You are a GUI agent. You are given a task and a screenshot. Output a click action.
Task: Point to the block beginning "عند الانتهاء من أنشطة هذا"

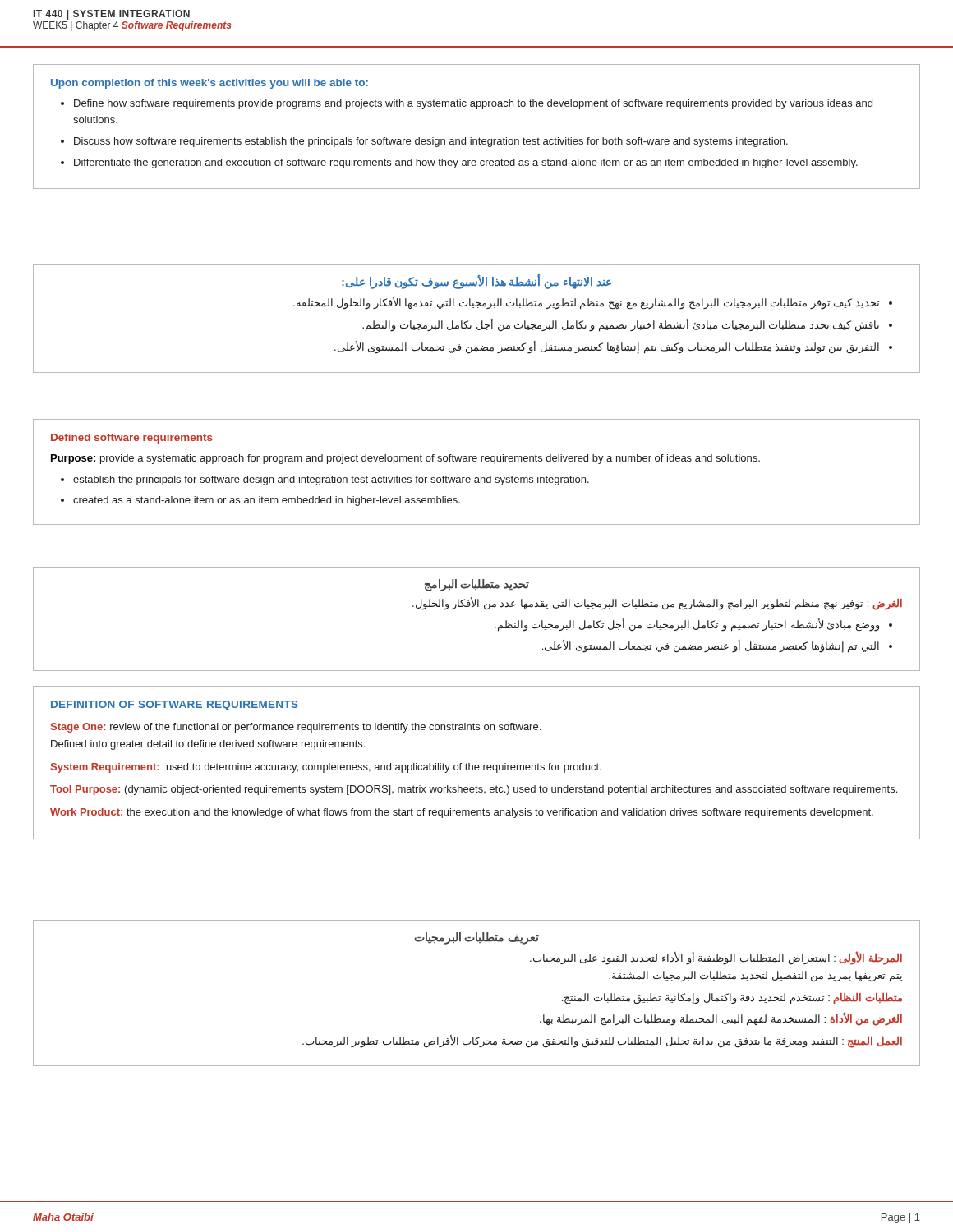click(x=476, y=316)
